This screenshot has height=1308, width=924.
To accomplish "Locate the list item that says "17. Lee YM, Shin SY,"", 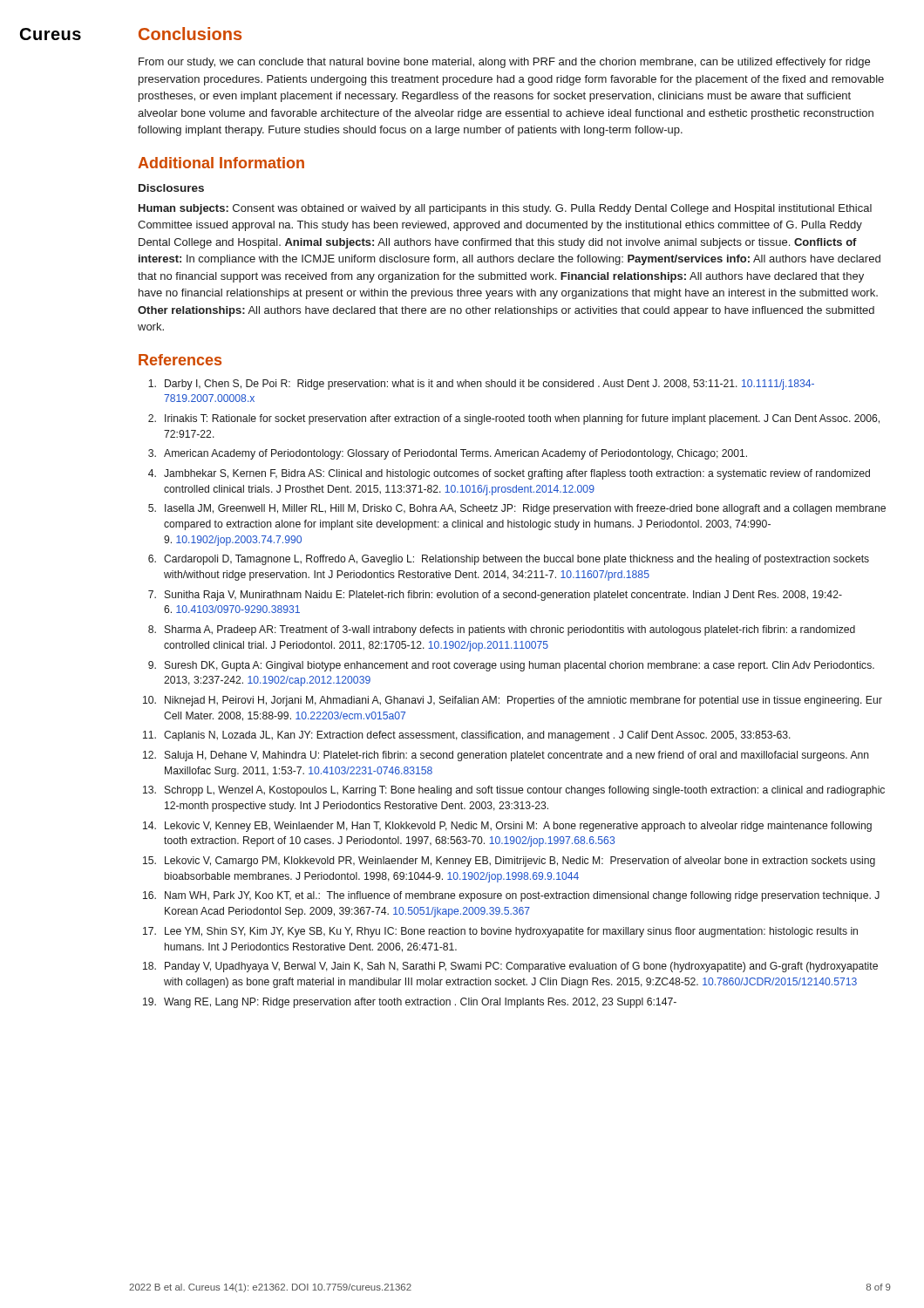I will [x=514, y=940].
